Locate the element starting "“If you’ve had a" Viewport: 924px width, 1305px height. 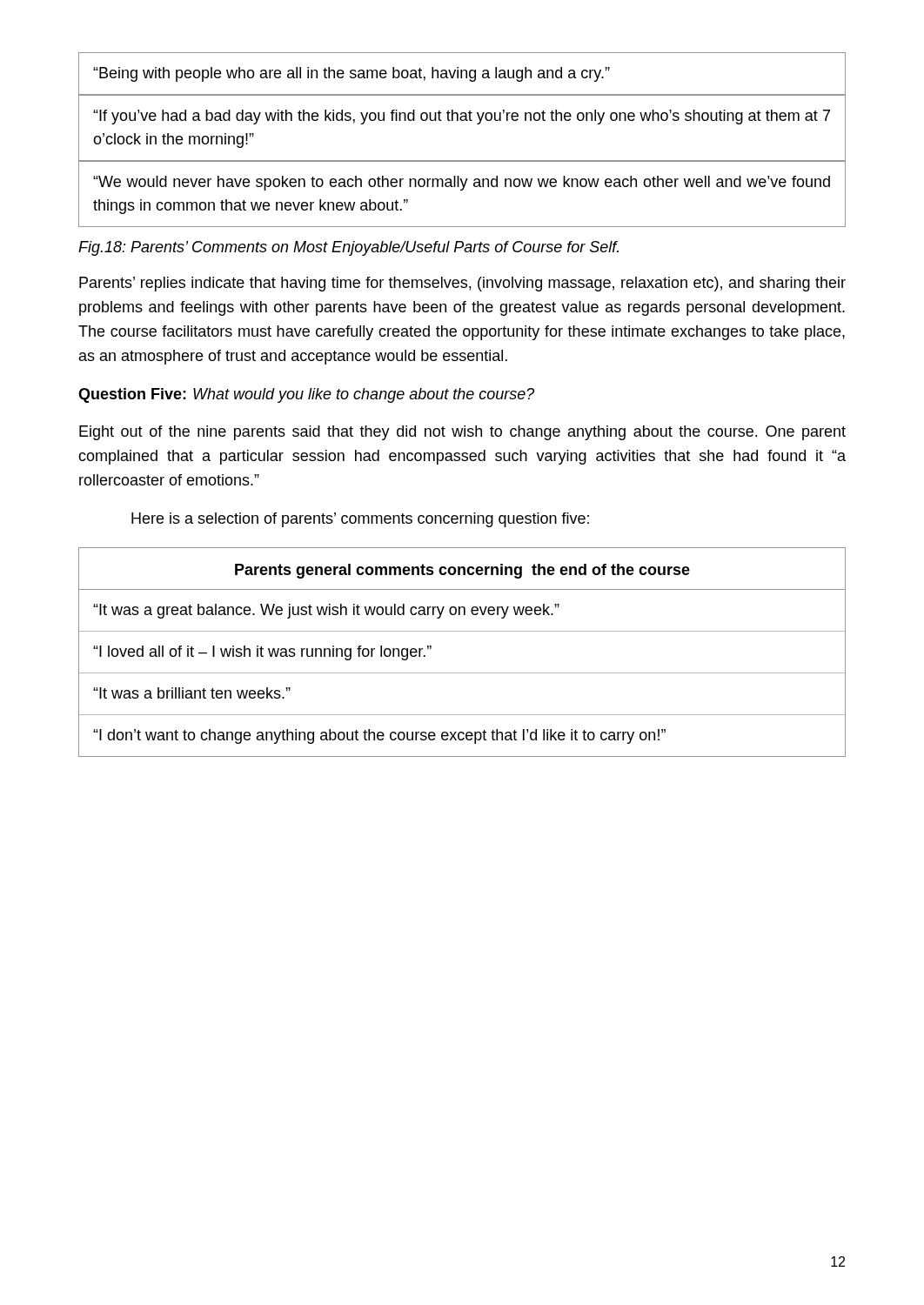(x=462, y=127)
